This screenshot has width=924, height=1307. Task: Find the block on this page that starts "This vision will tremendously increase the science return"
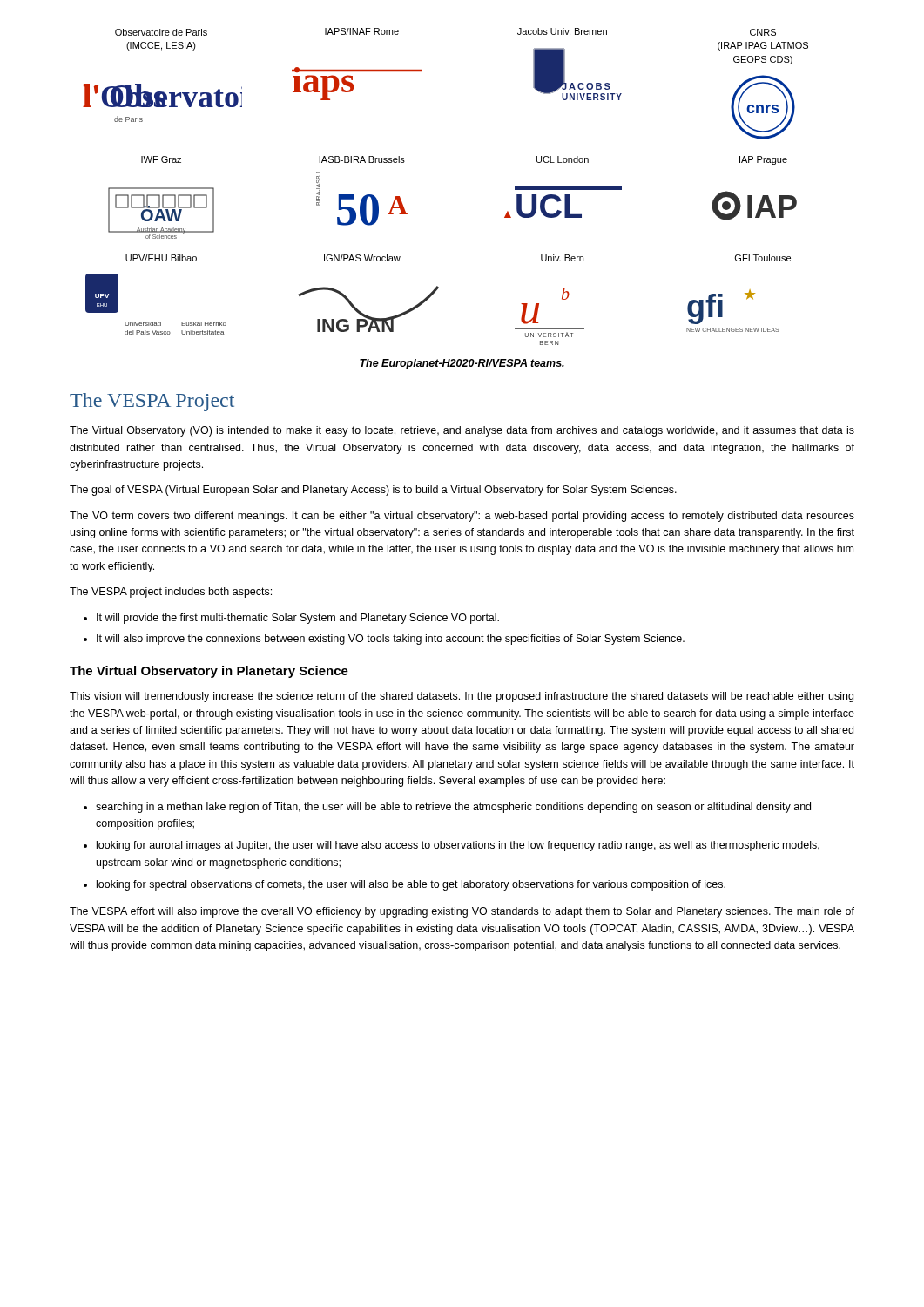pyautogui.click(x=462, y=739)
